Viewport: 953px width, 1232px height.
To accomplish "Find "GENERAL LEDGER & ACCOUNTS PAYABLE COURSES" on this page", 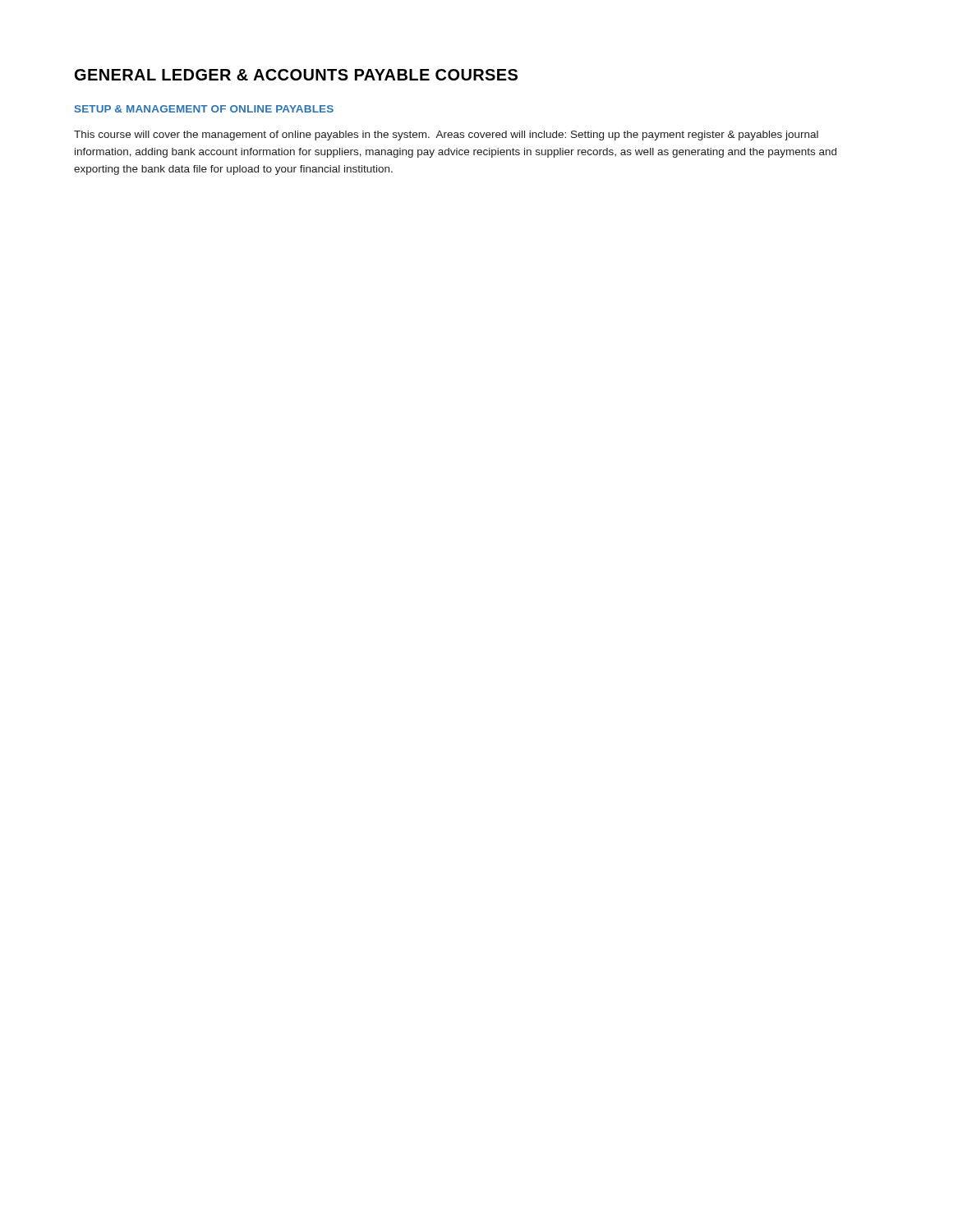I will click(476, 75).
